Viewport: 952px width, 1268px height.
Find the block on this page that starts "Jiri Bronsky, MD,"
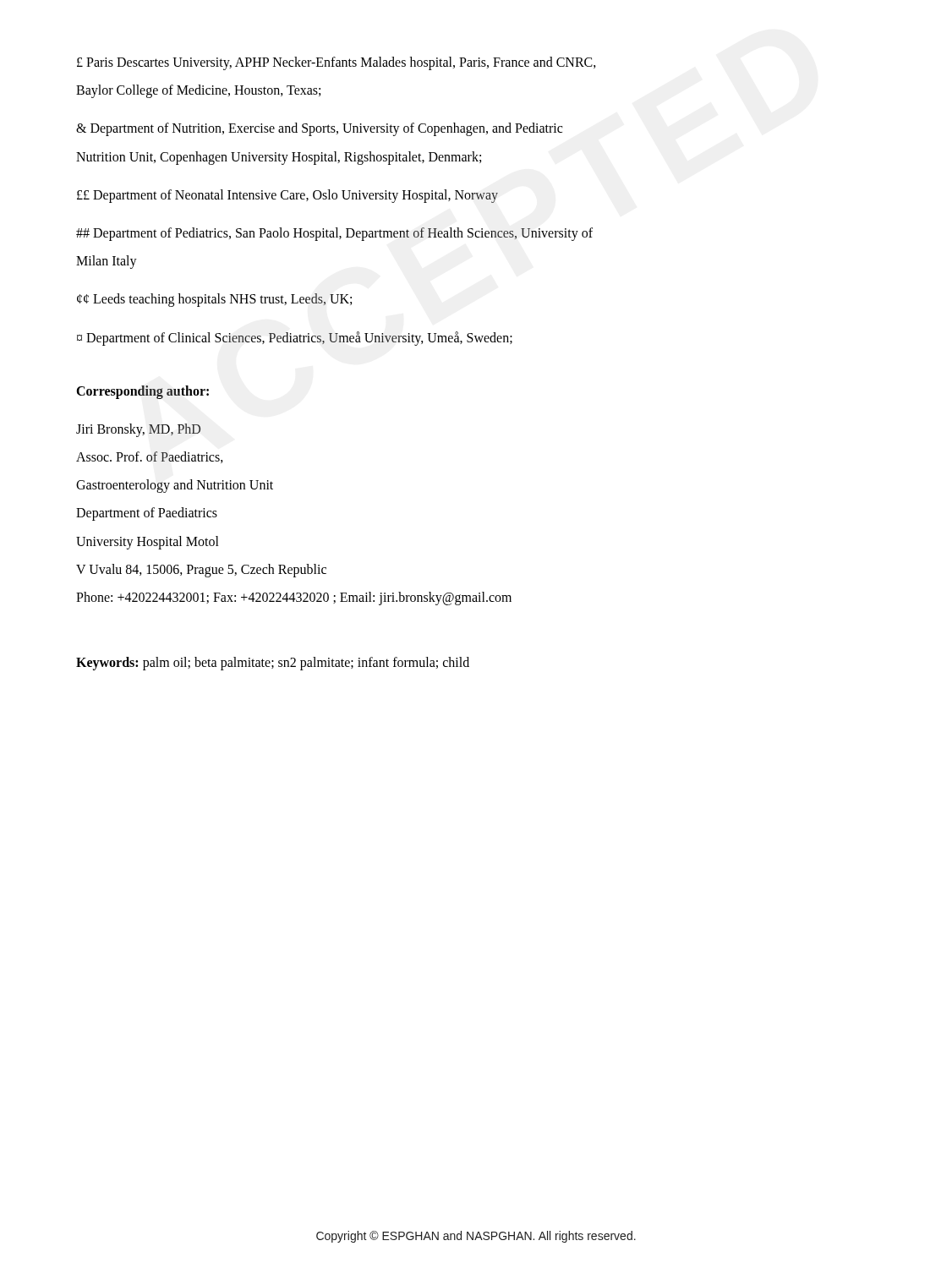[139, 429]
